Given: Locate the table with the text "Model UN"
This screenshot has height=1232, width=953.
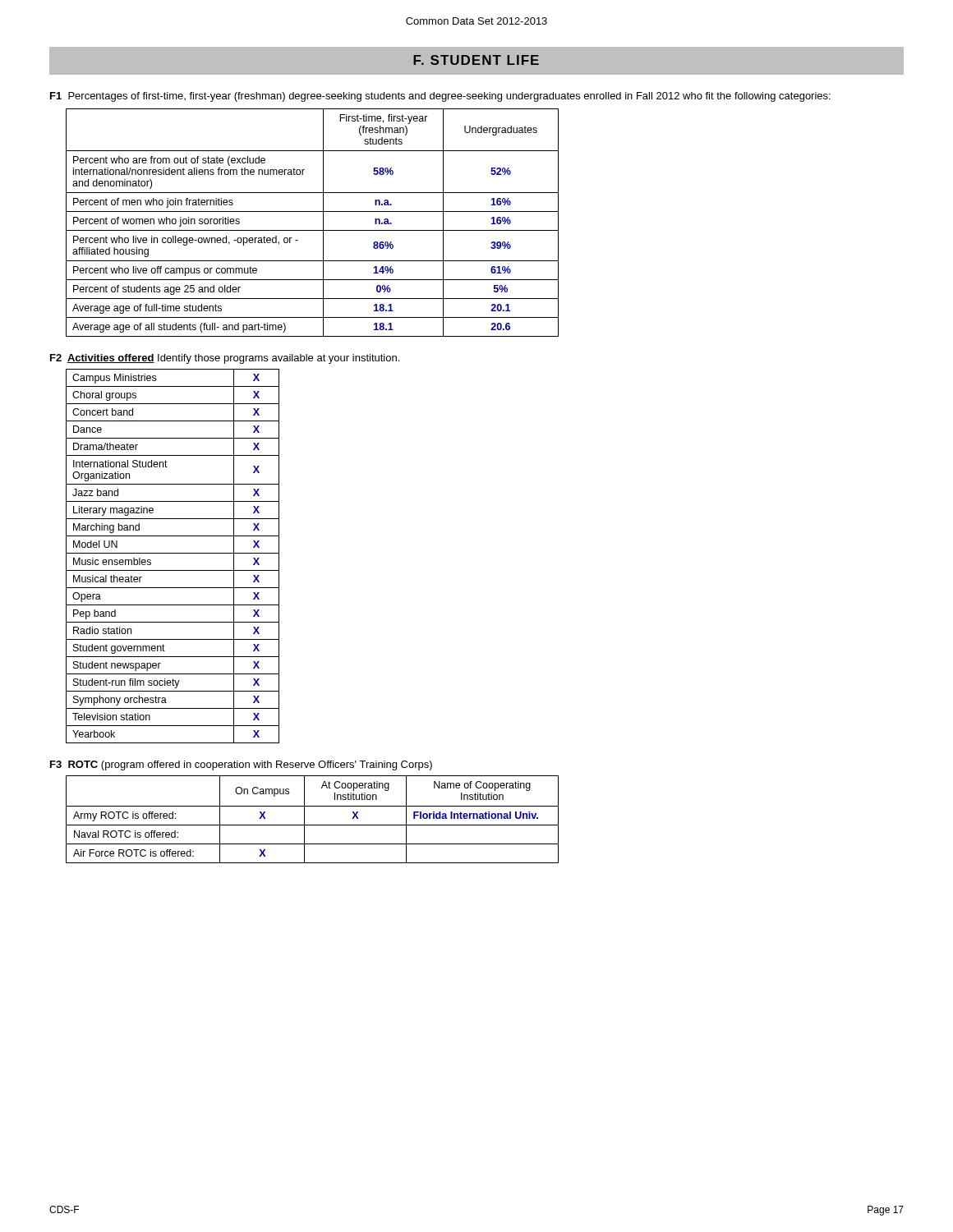Looking at the screenshot, I should click(485, 556).
